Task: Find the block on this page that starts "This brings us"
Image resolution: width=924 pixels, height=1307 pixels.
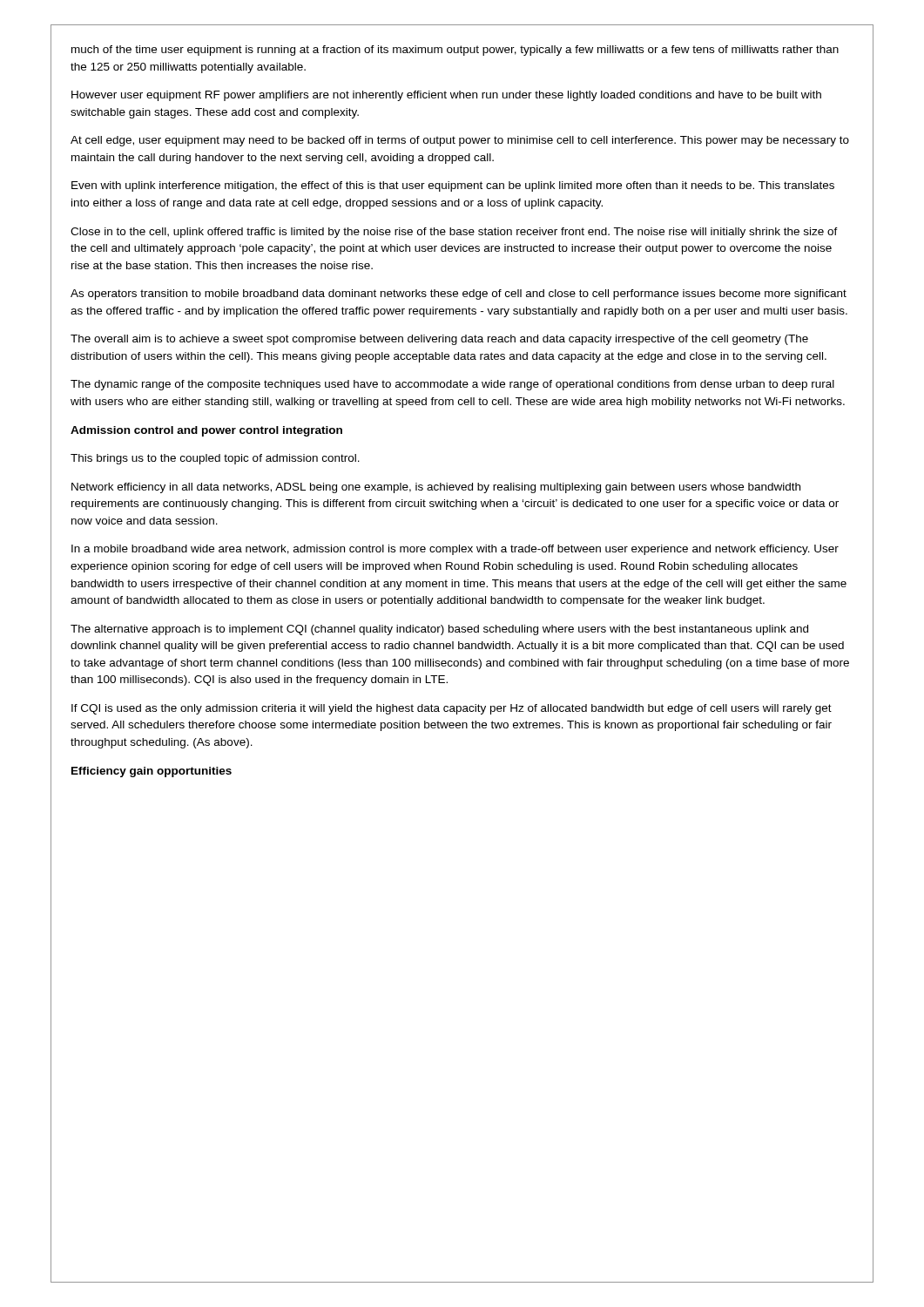Action: click(215, 458)
